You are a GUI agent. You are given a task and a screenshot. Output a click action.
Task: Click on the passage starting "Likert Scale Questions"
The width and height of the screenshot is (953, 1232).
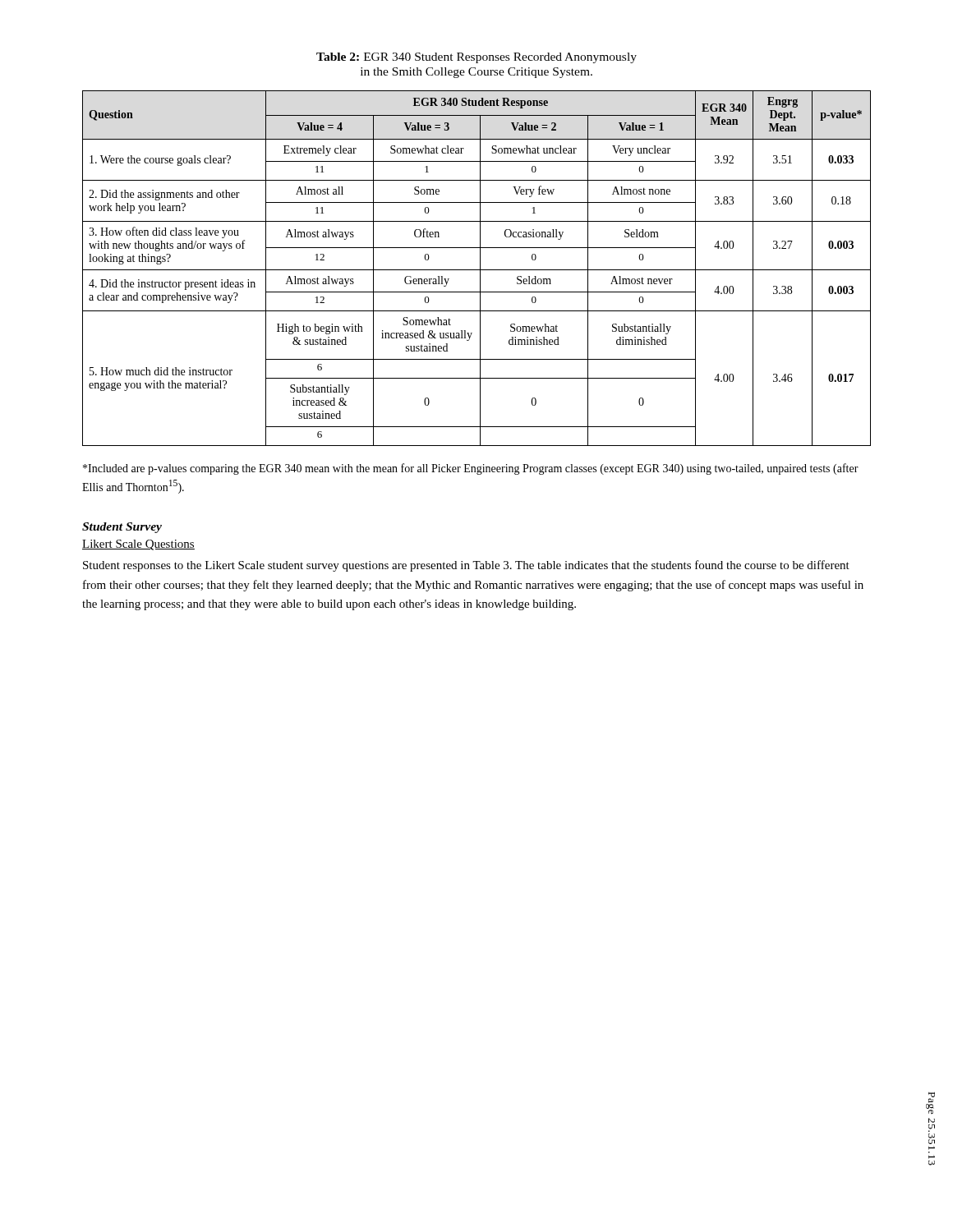138,544
